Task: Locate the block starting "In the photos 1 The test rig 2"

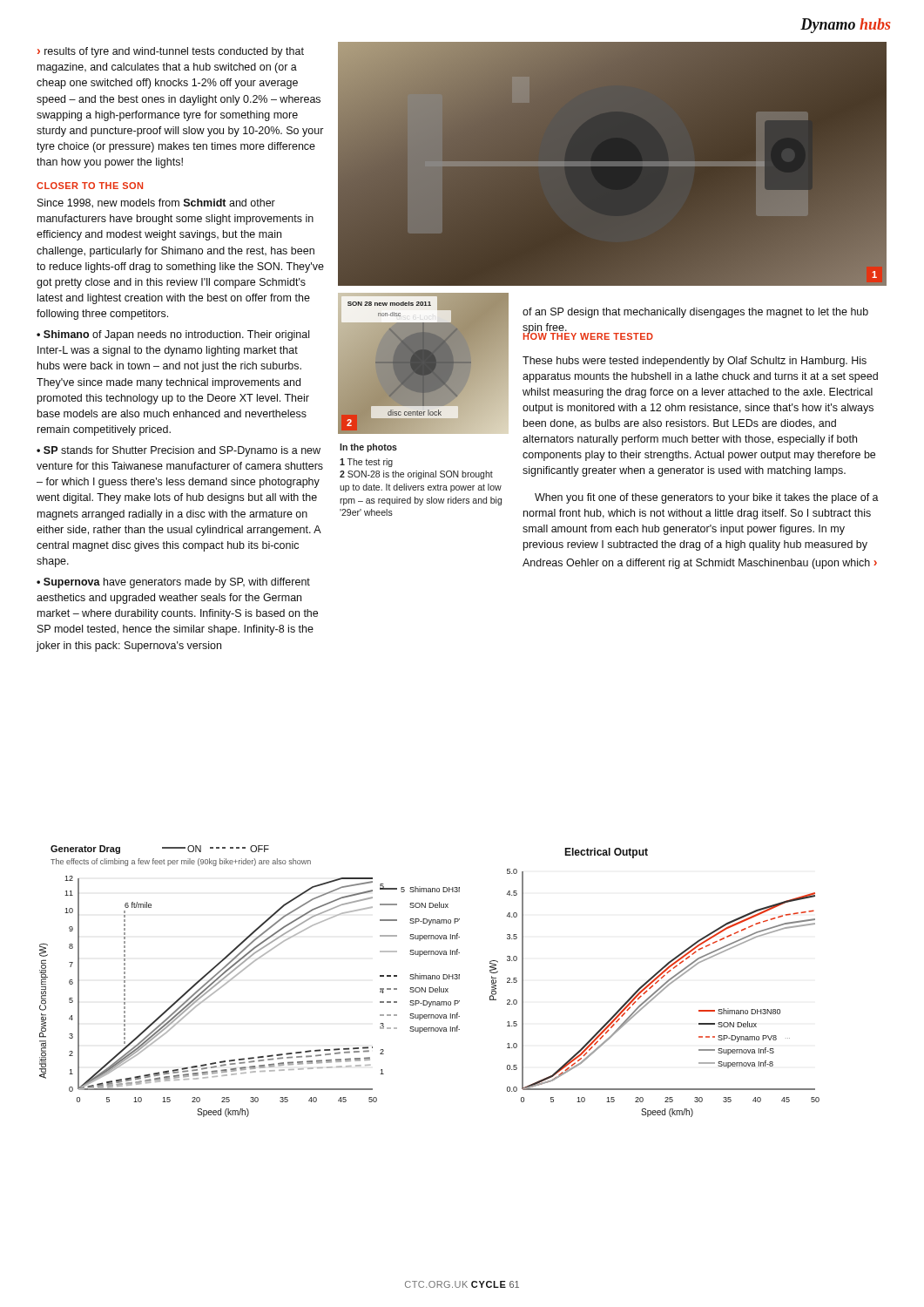Action: (x=422, y=480)
